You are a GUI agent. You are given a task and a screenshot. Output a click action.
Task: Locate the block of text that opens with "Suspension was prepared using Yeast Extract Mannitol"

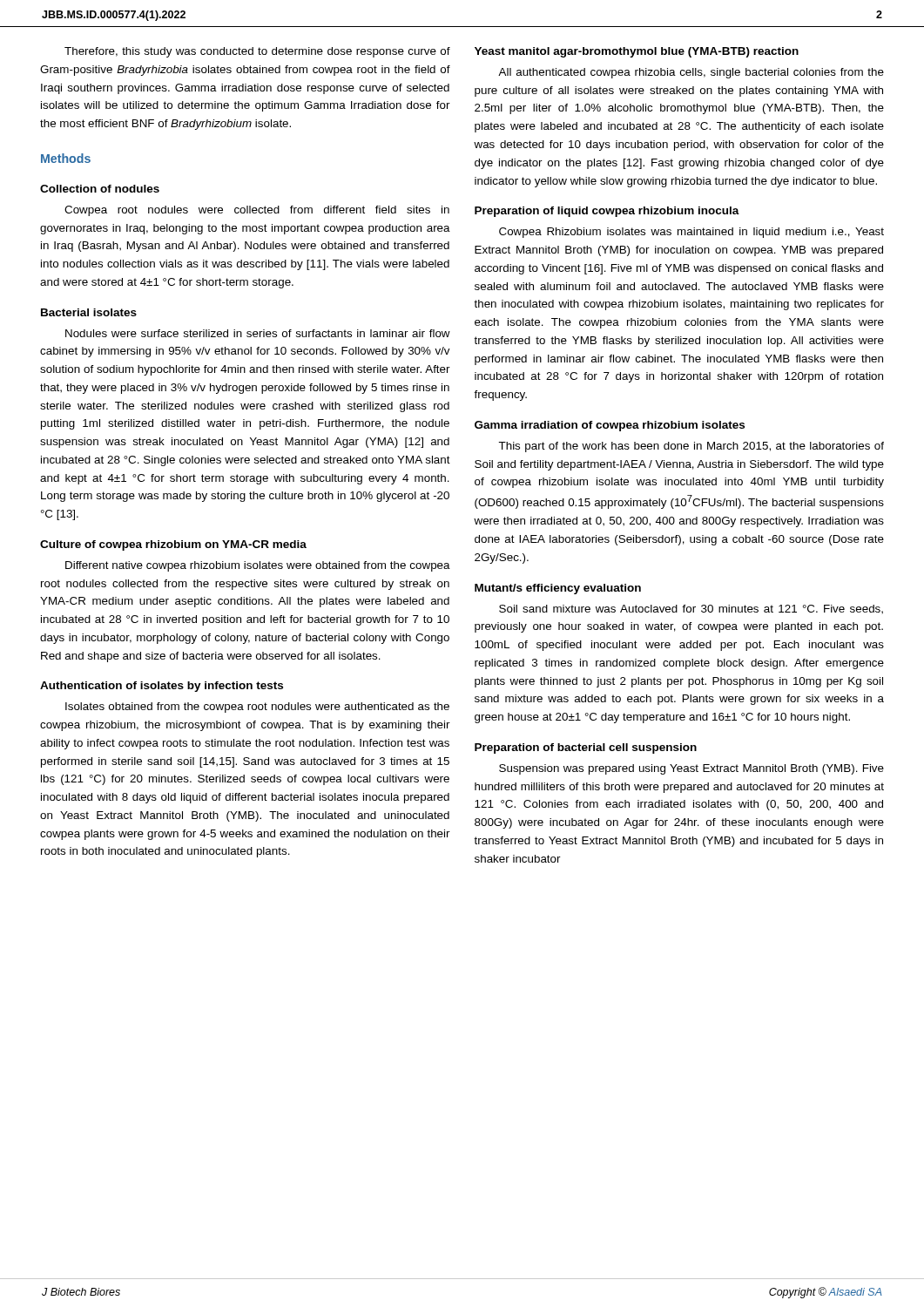click(x=679, y=814)
